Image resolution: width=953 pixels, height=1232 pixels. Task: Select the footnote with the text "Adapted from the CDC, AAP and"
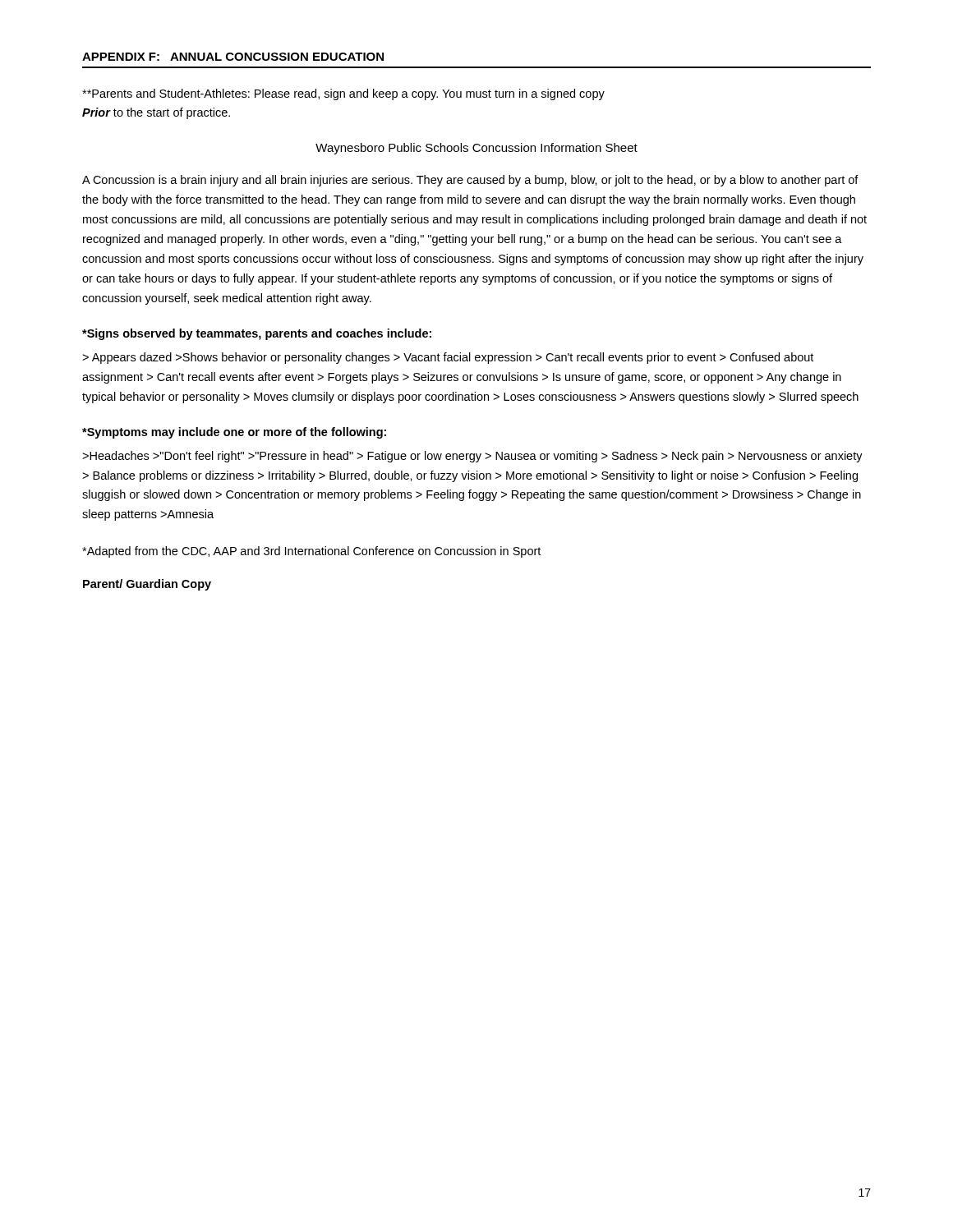[311, 551]
